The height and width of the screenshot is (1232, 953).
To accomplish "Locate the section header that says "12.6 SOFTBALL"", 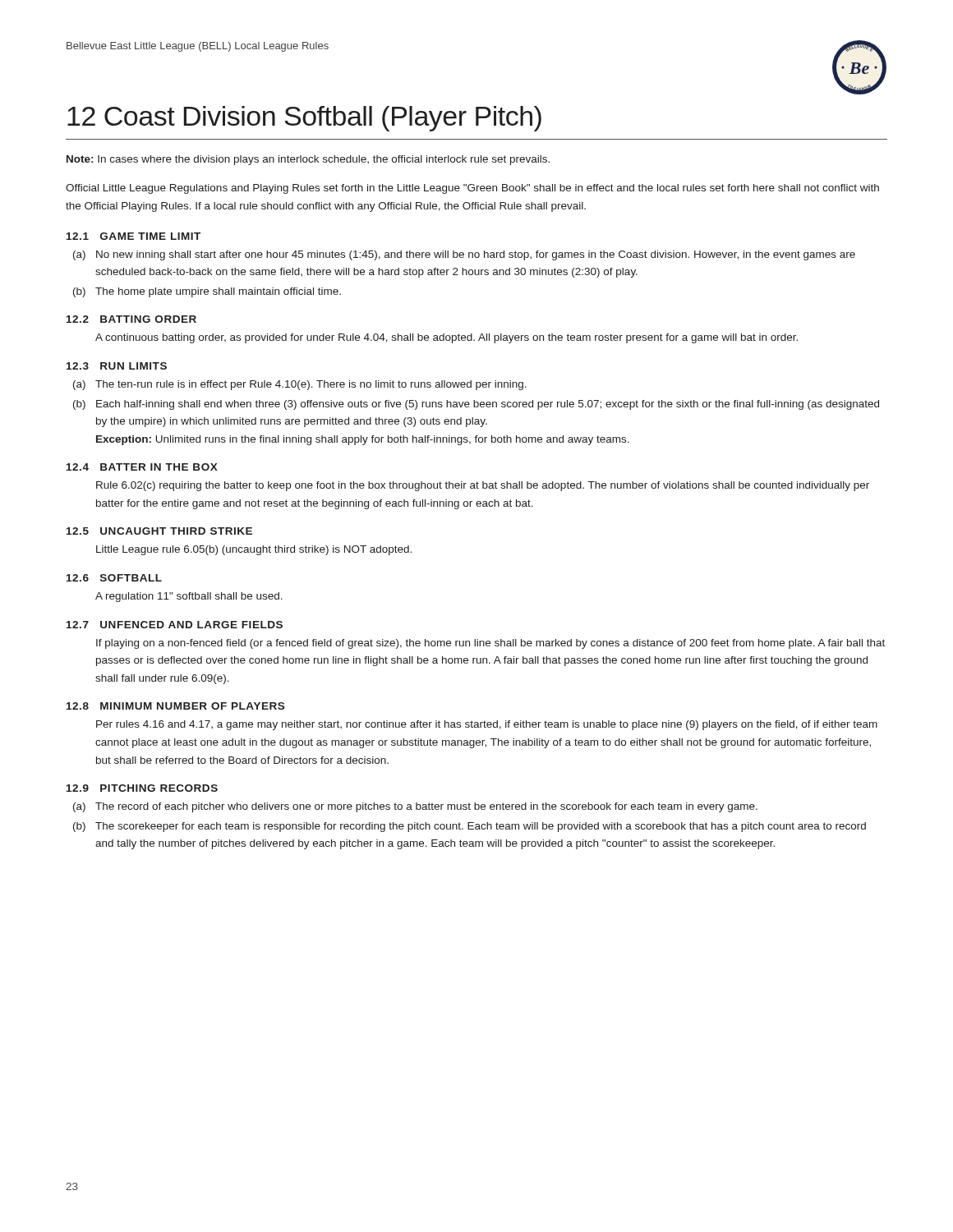I will pos(114,578).
